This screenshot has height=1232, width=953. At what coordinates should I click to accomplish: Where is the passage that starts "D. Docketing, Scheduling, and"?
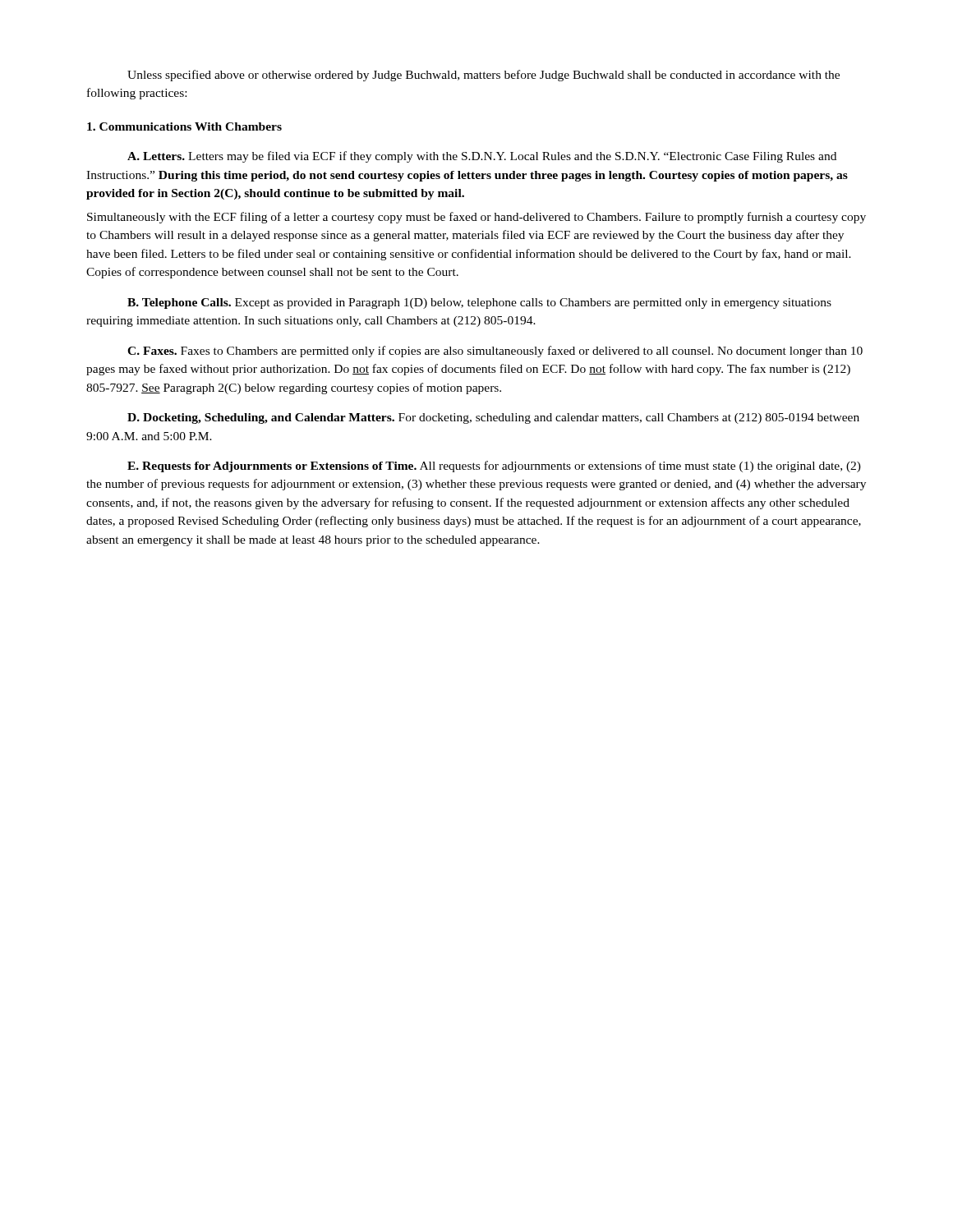coord(476,427)
